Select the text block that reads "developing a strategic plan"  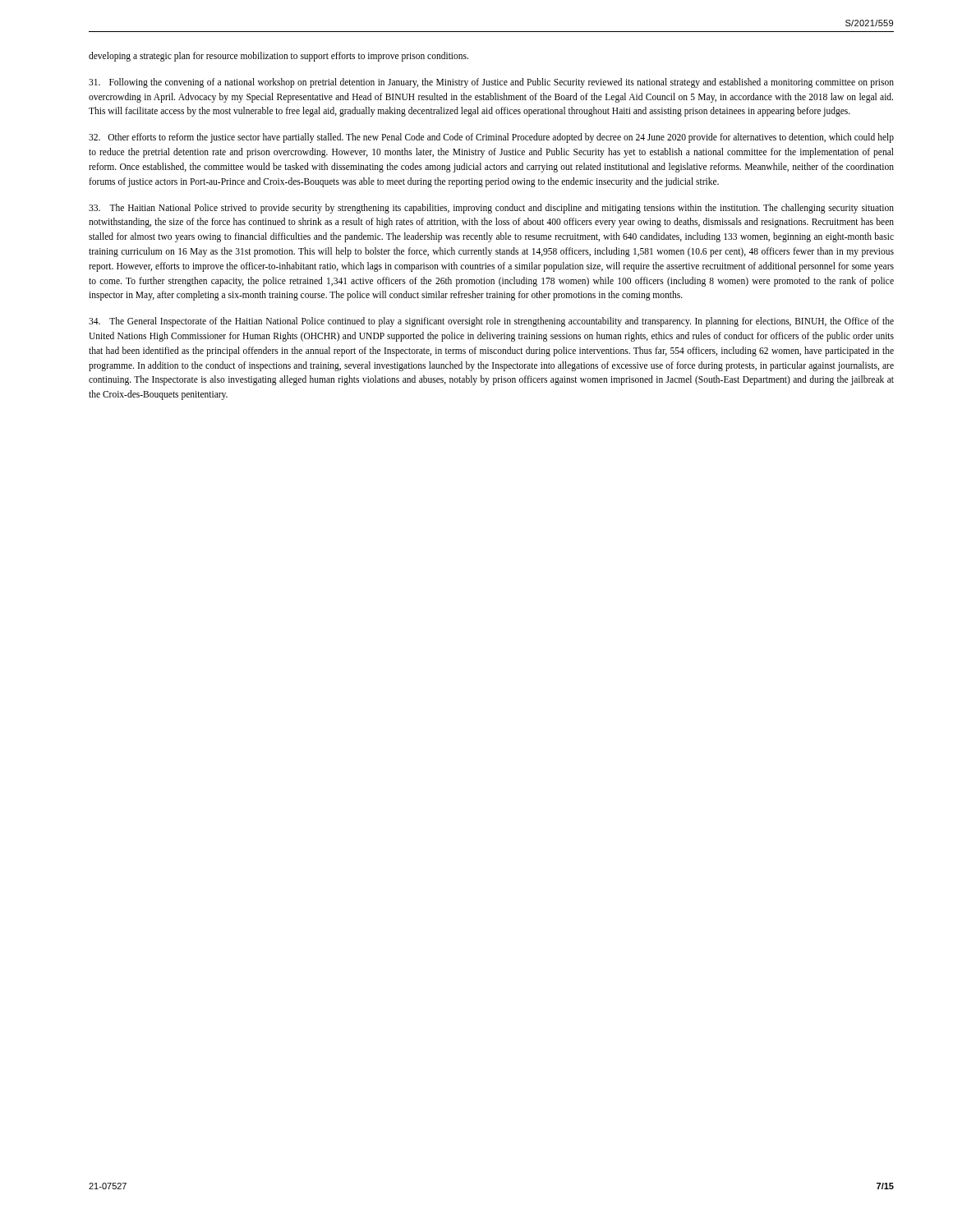(x=279, y=56)
